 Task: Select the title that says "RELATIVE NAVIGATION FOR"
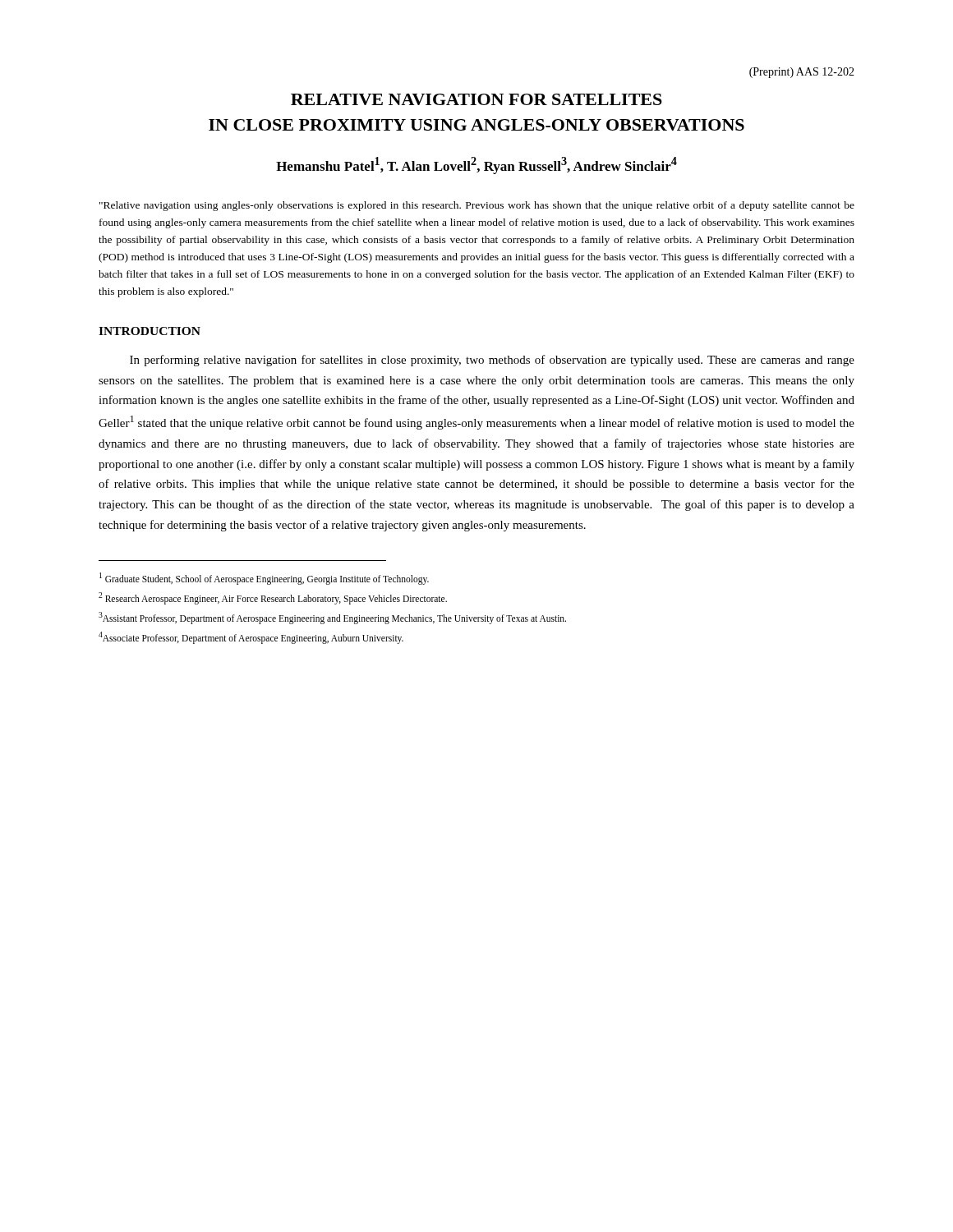tap(476, 112)
